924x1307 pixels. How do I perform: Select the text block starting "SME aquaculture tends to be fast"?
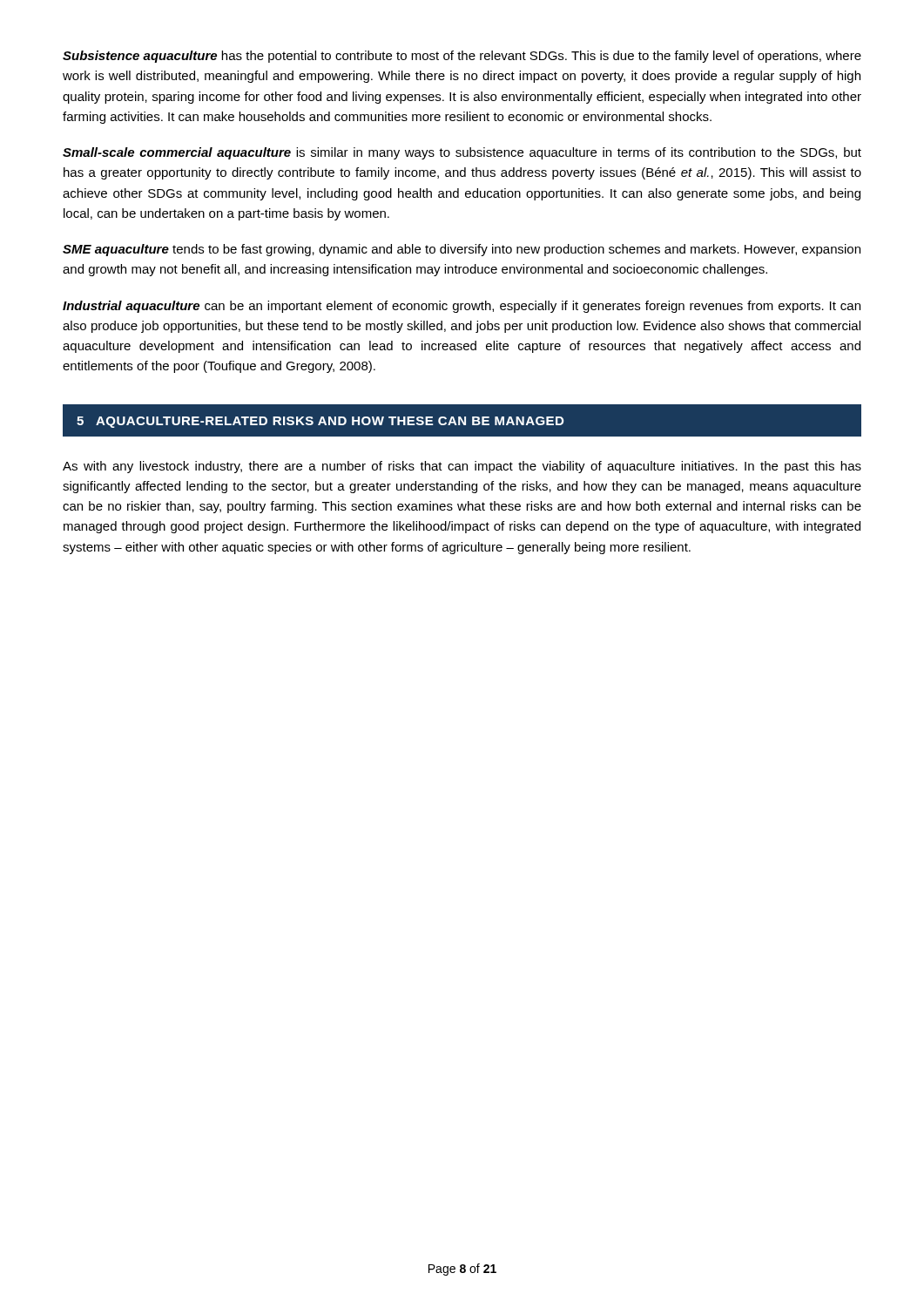click(x=462, y=259)
